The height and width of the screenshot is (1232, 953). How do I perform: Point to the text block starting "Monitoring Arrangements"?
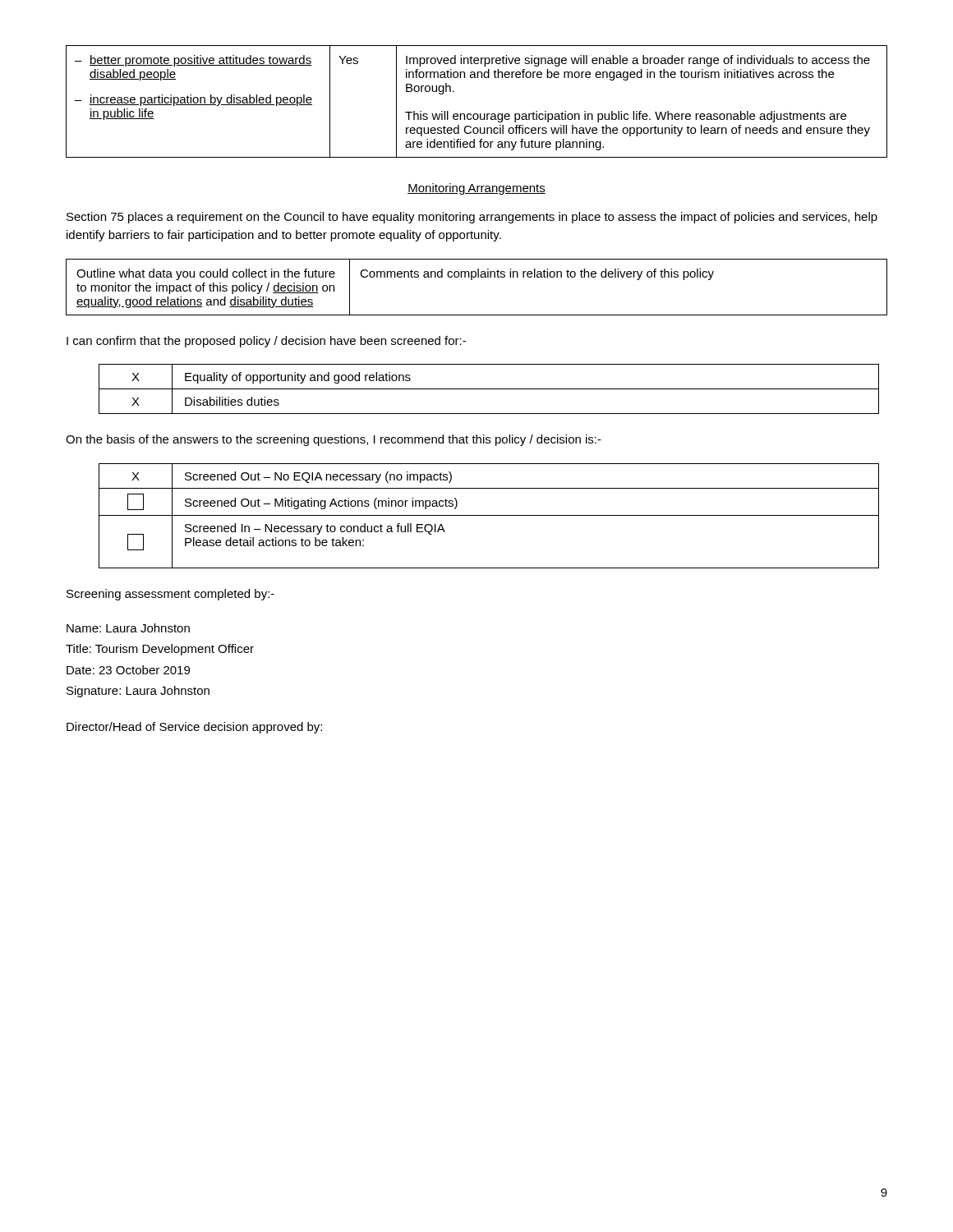[476, 188]
